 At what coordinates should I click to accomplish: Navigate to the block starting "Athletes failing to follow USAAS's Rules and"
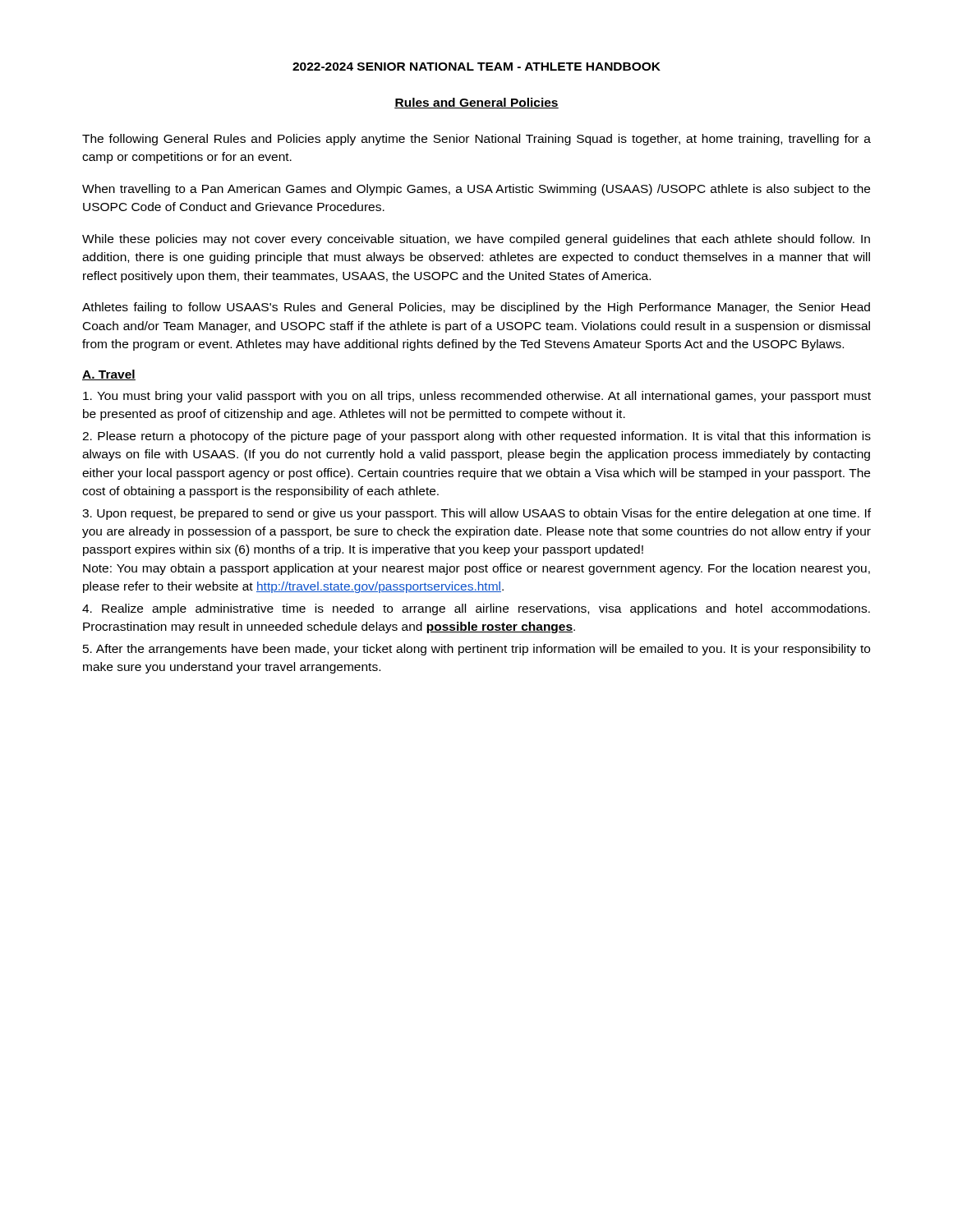(476, 325)
